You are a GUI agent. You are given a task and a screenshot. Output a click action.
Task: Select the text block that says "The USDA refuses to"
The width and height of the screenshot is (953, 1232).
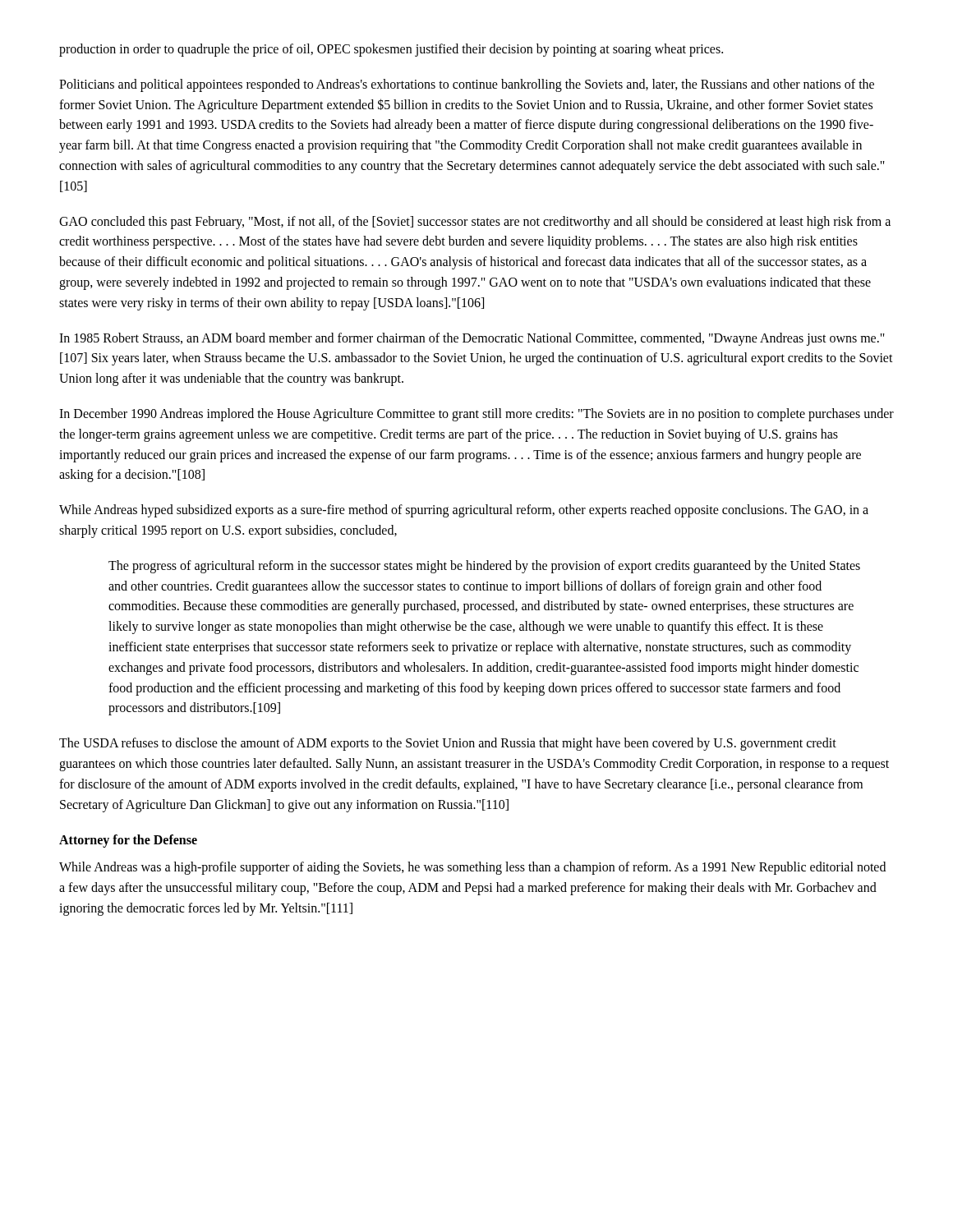(x=474, y=774)
